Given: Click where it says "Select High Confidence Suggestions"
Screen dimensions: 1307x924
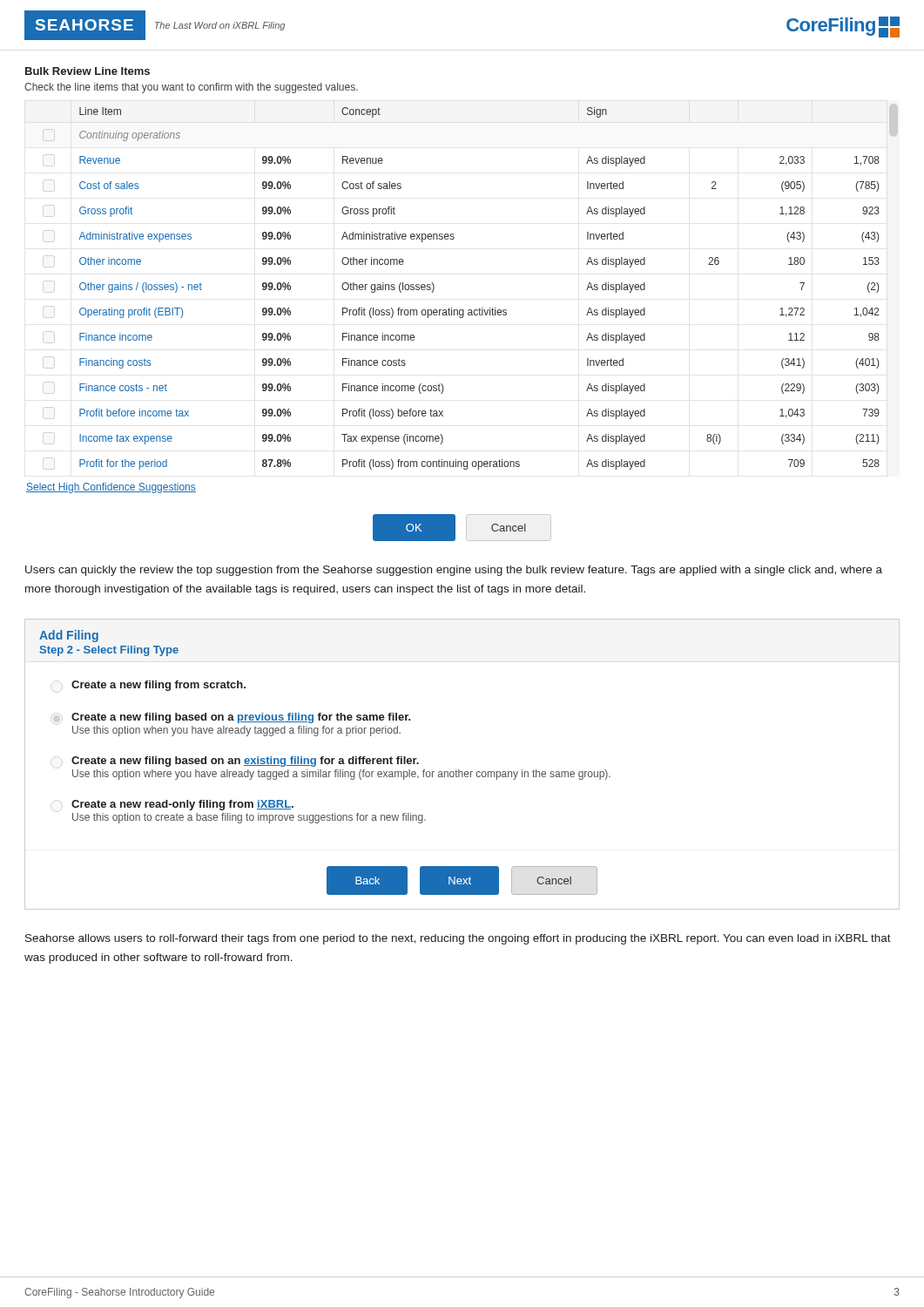Looking at the screenshot, I should click(x=111, y=487).
